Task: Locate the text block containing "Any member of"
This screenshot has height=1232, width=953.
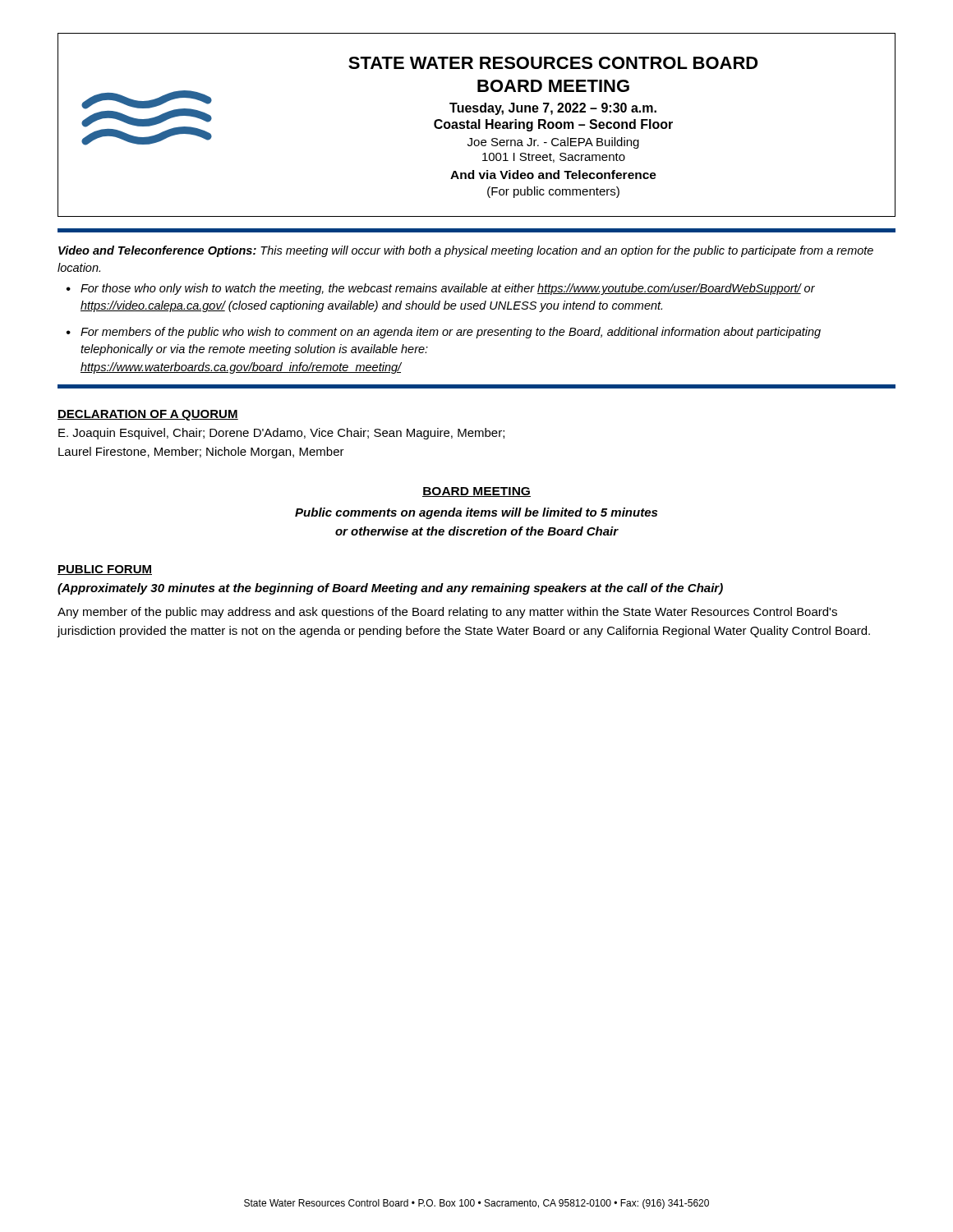Action: 464,621
